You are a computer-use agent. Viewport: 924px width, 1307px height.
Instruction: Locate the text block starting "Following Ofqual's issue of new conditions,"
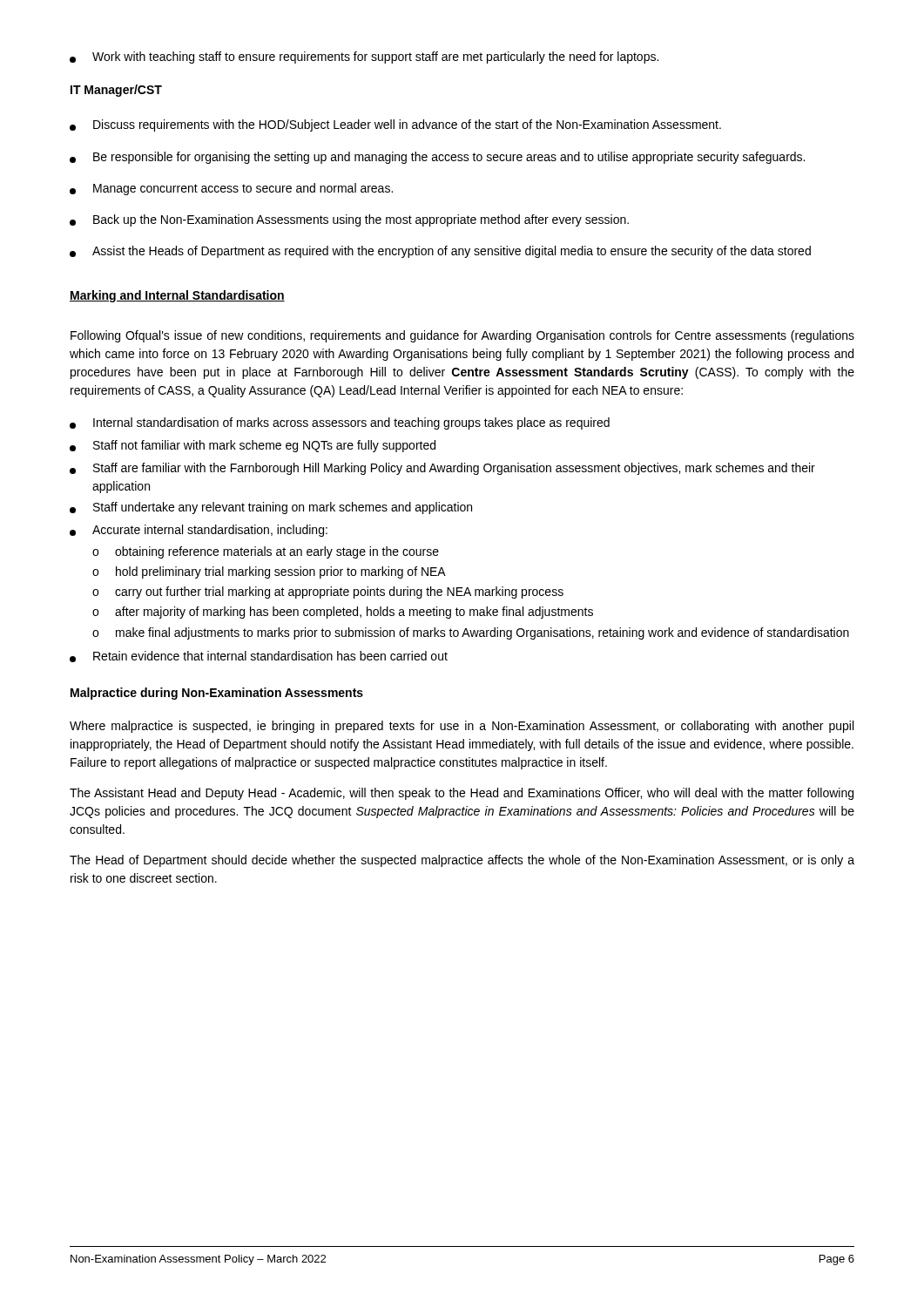(462, 363)
